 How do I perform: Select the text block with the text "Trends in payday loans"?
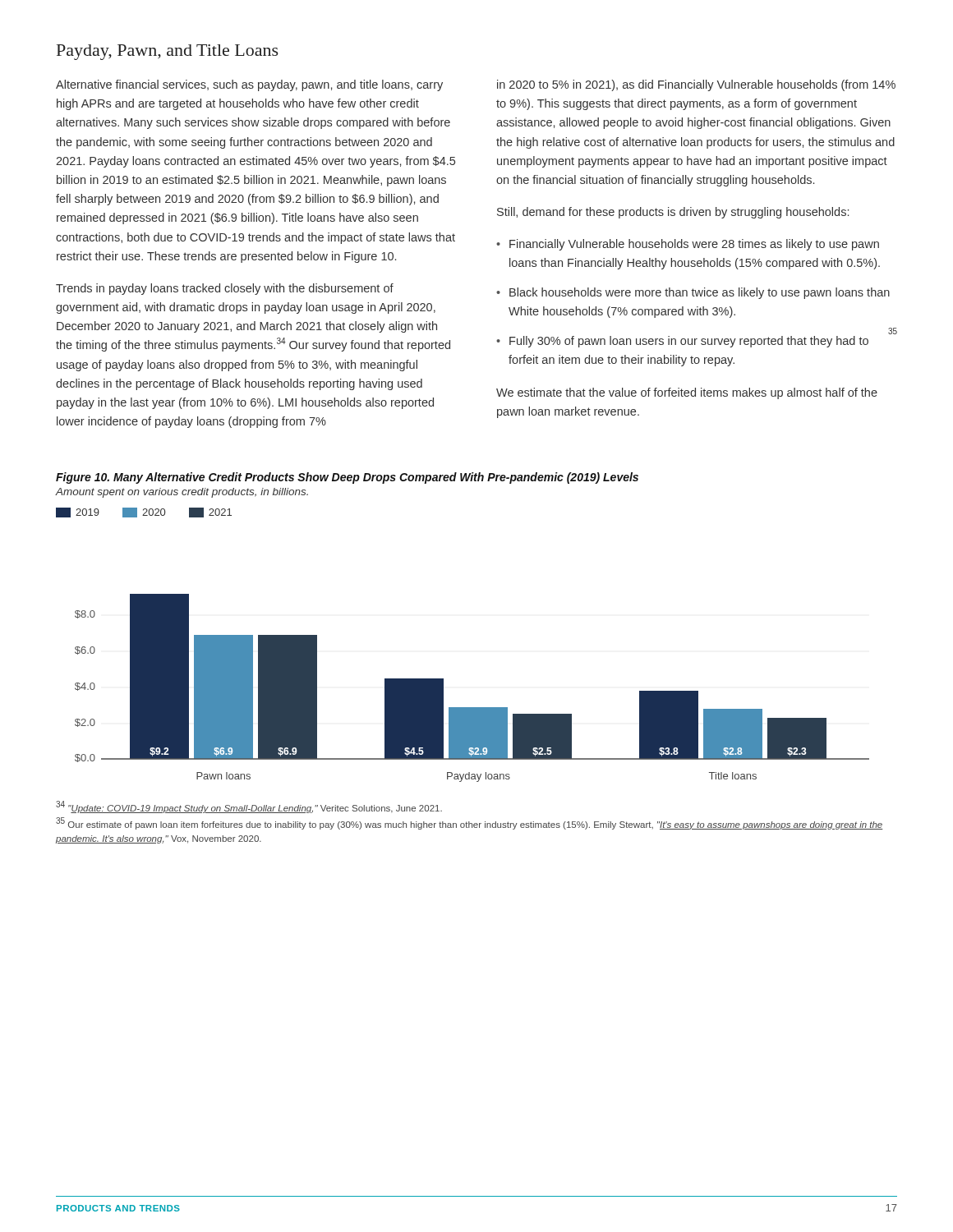[x=256, y=355]
